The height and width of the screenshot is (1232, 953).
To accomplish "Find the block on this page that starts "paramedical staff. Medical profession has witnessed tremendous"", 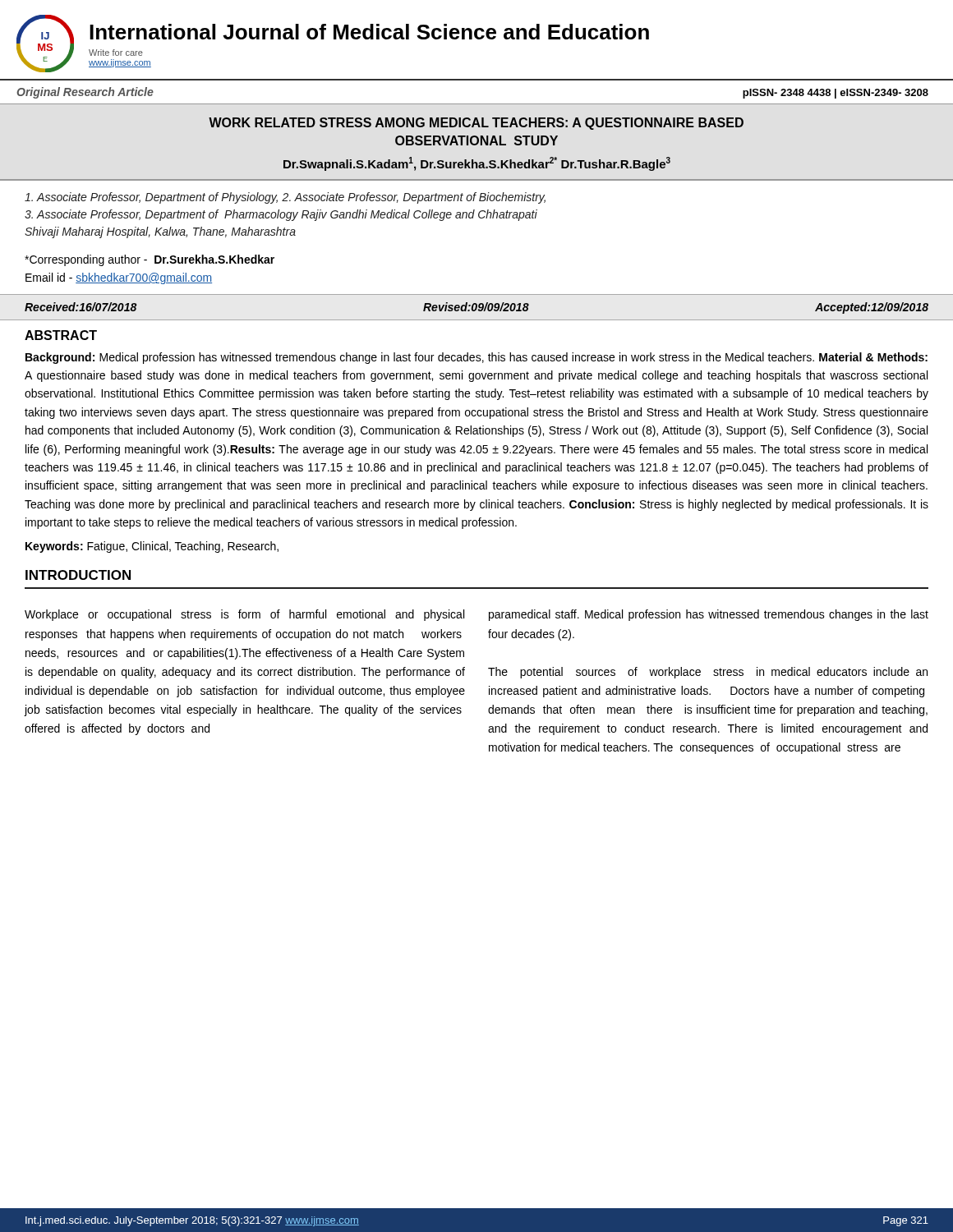I will coord(708,681).
